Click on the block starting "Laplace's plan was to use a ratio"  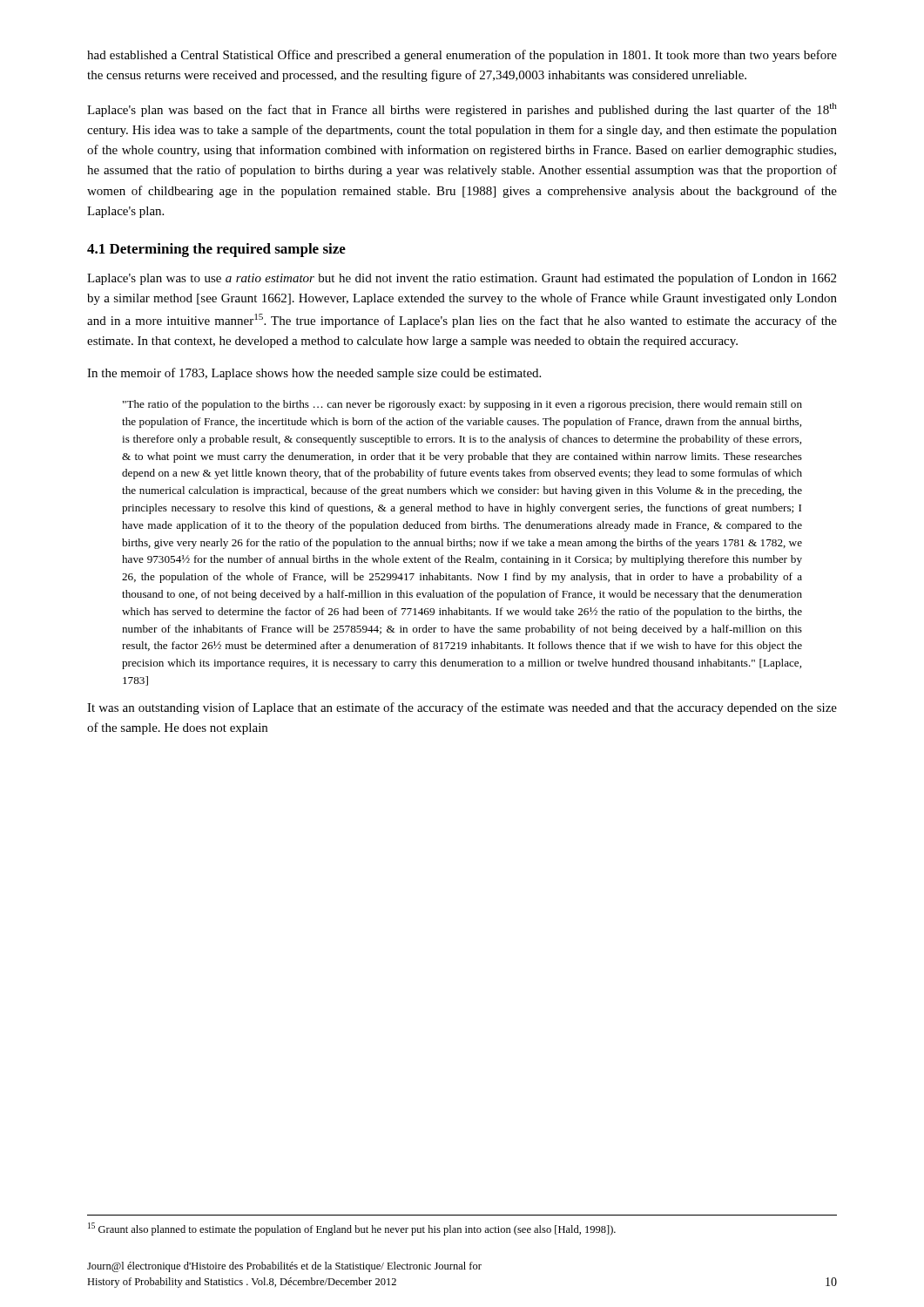tap(462, 309)
